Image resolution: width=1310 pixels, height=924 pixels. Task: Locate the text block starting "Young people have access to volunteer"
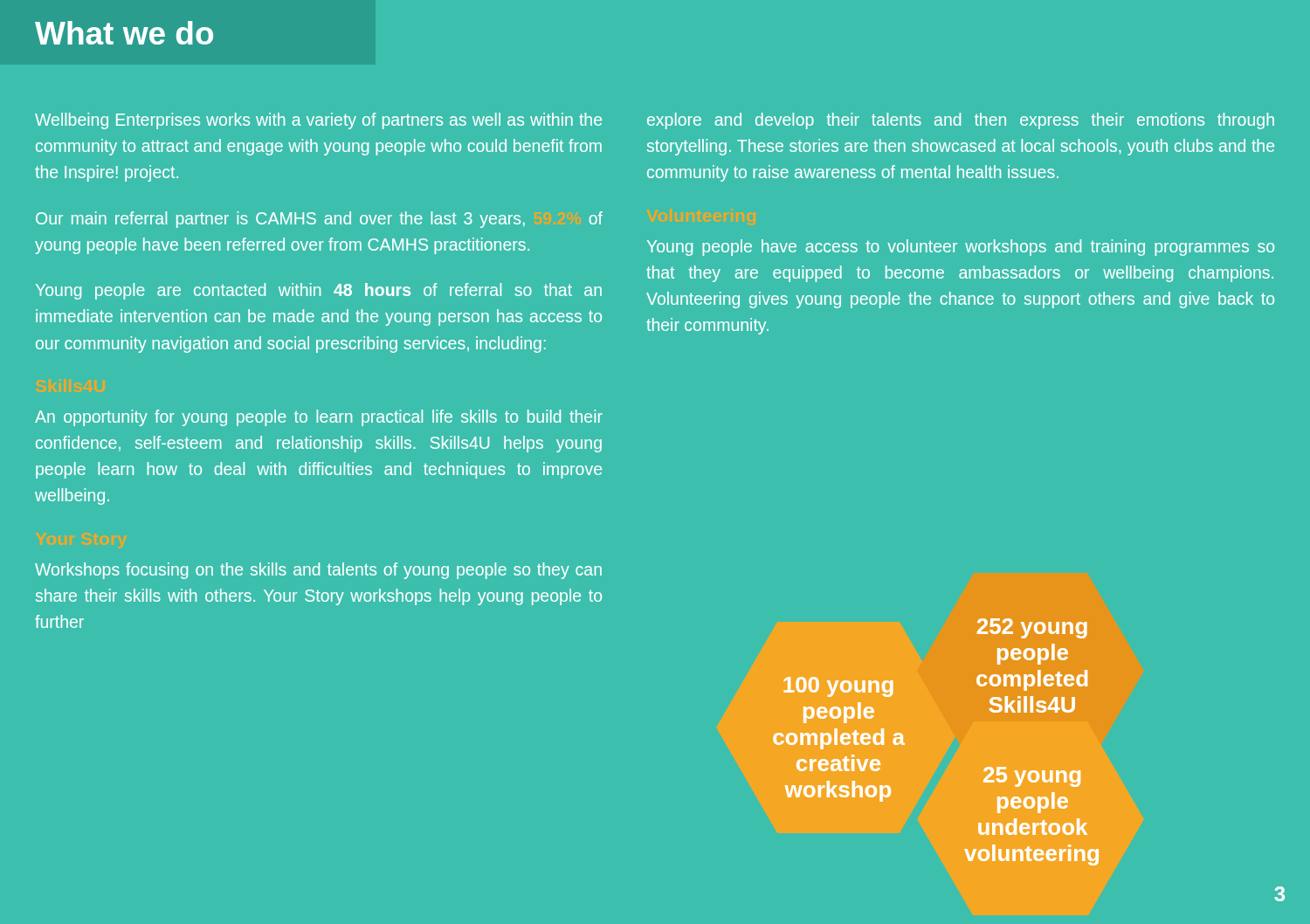[x=961, y=286]
